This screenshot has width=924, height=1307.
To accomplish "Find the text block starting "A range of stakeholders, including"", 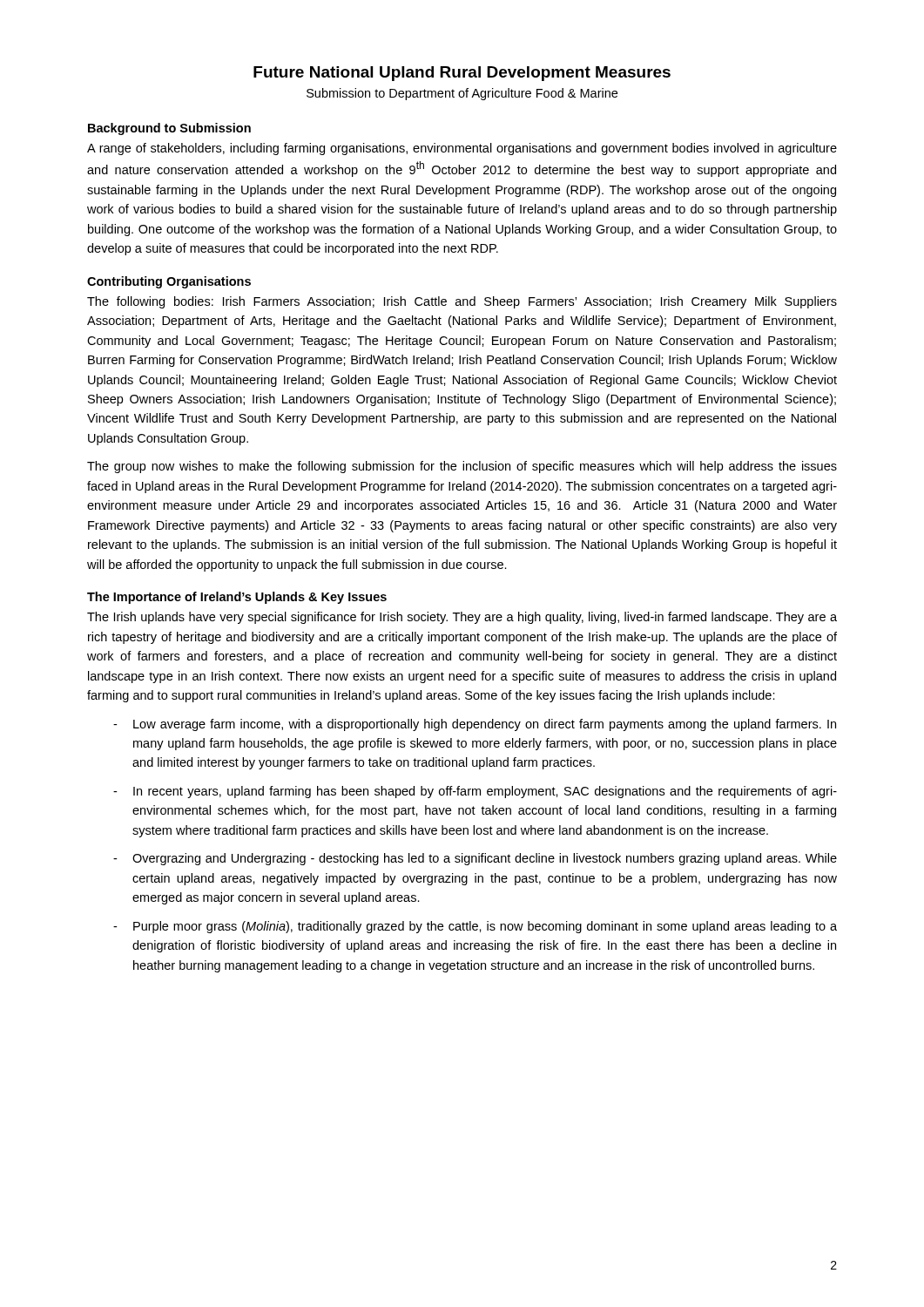I will [462, 199].
